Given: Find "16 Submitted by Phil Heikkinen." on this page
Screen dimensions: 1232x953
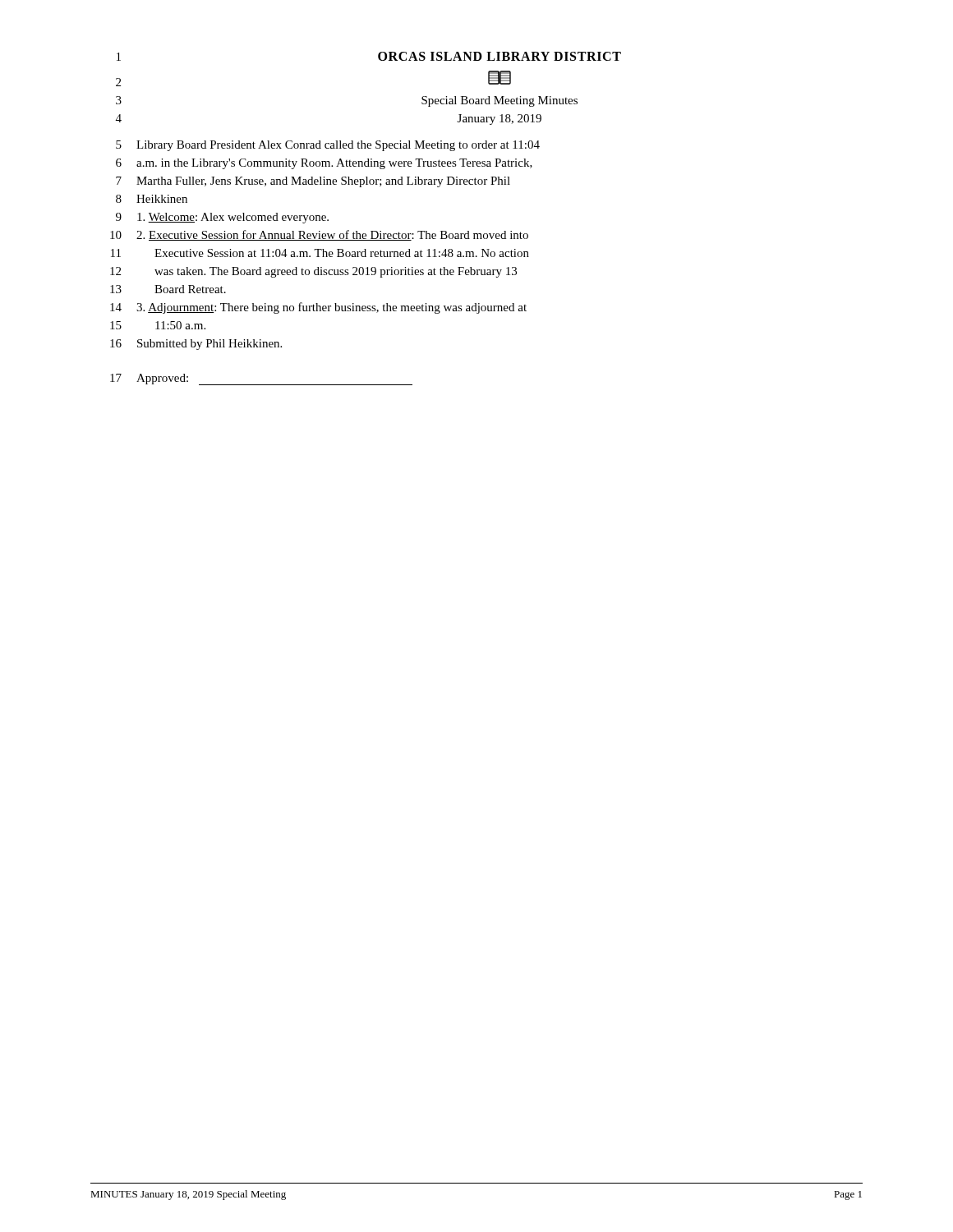Looking at the screenshot, I should [196, 345].
